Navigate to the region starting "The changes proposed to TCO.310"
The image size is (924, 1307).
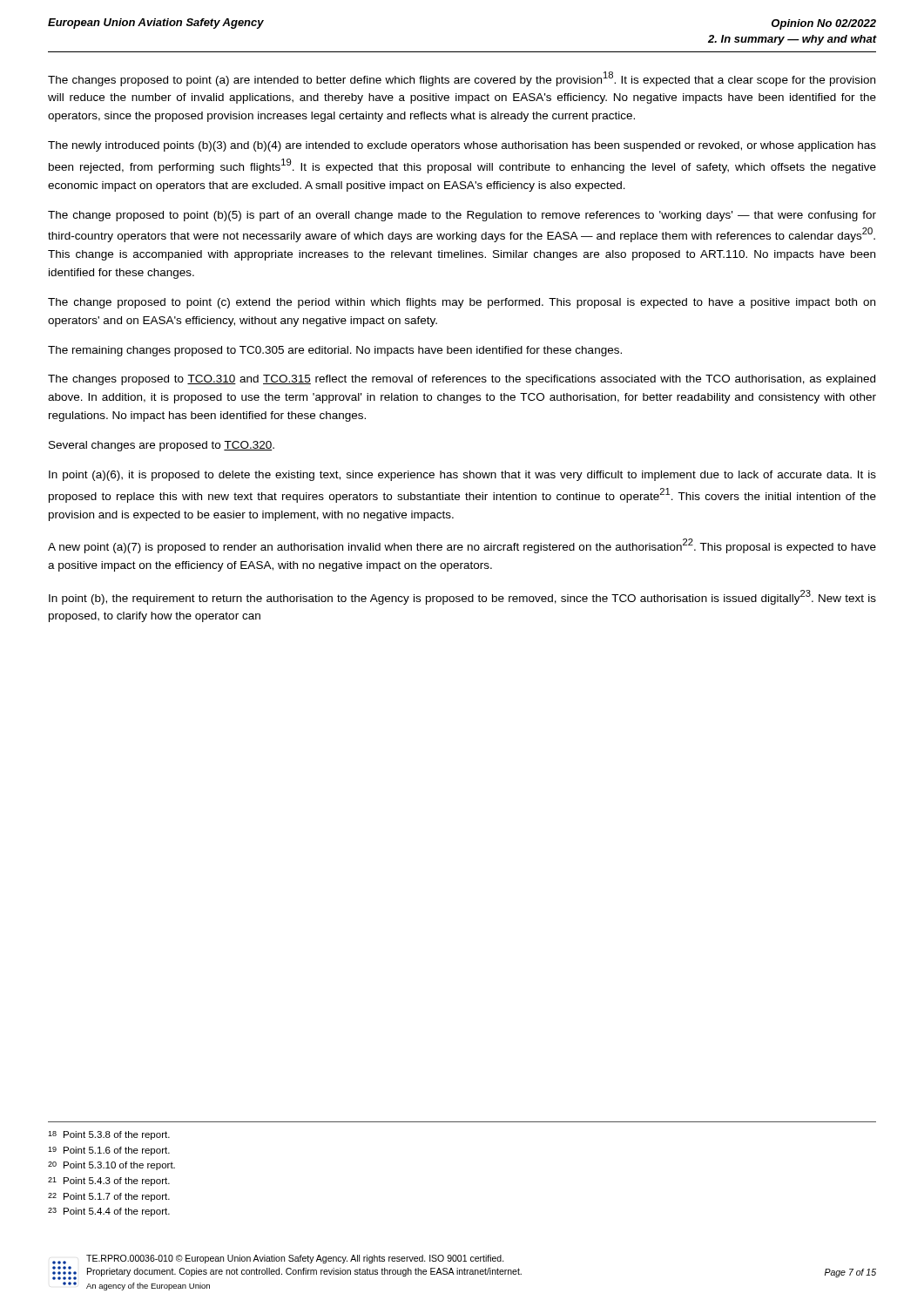click(x=462, y=398)
